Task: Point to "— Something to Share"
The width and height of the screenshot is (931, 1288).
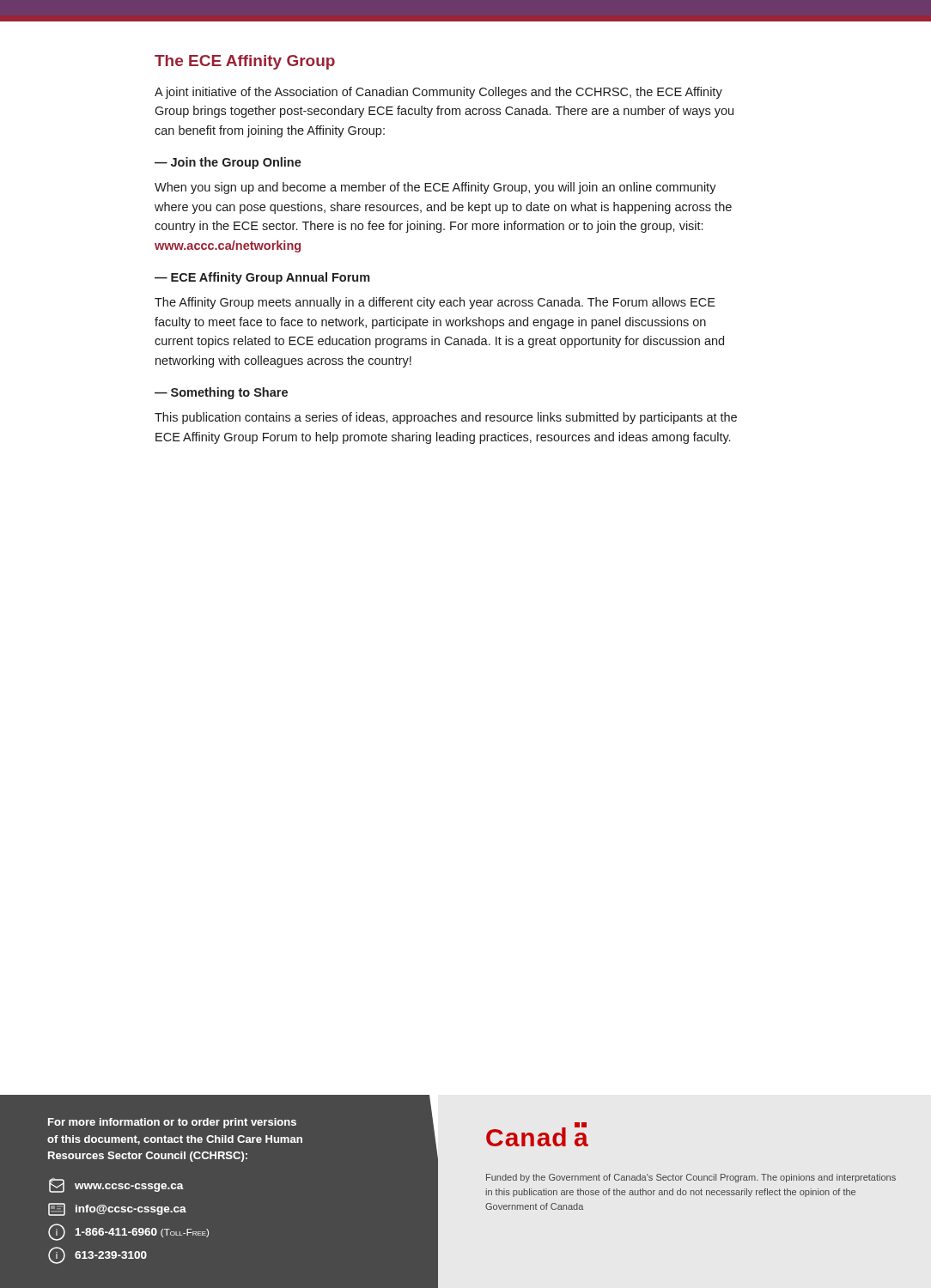Action: tap(221, 393)
